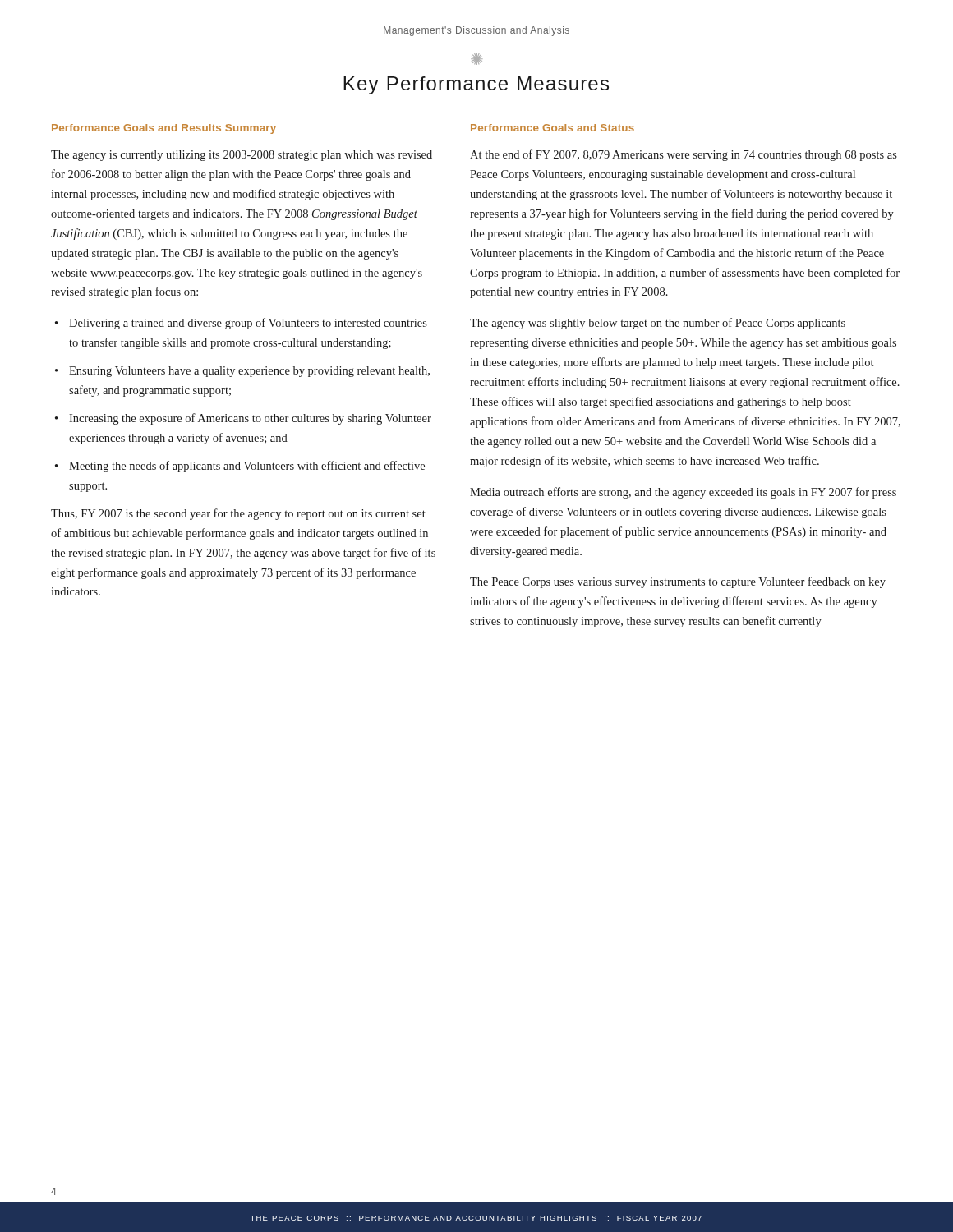Locate the text block containing "At the end"

(685, 223)
